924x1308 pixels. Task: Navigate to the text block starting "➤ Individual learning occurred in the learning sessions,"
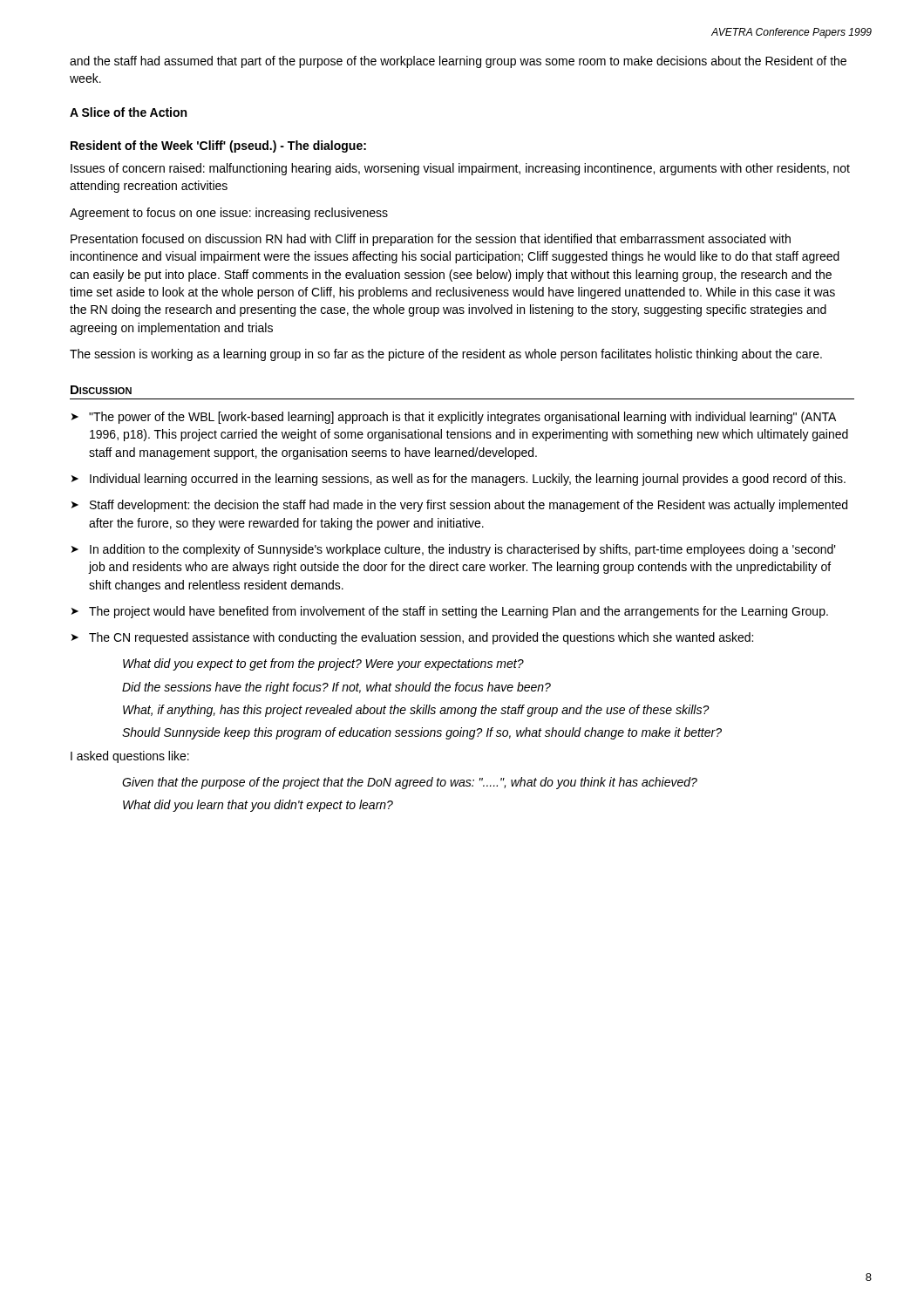462,479
